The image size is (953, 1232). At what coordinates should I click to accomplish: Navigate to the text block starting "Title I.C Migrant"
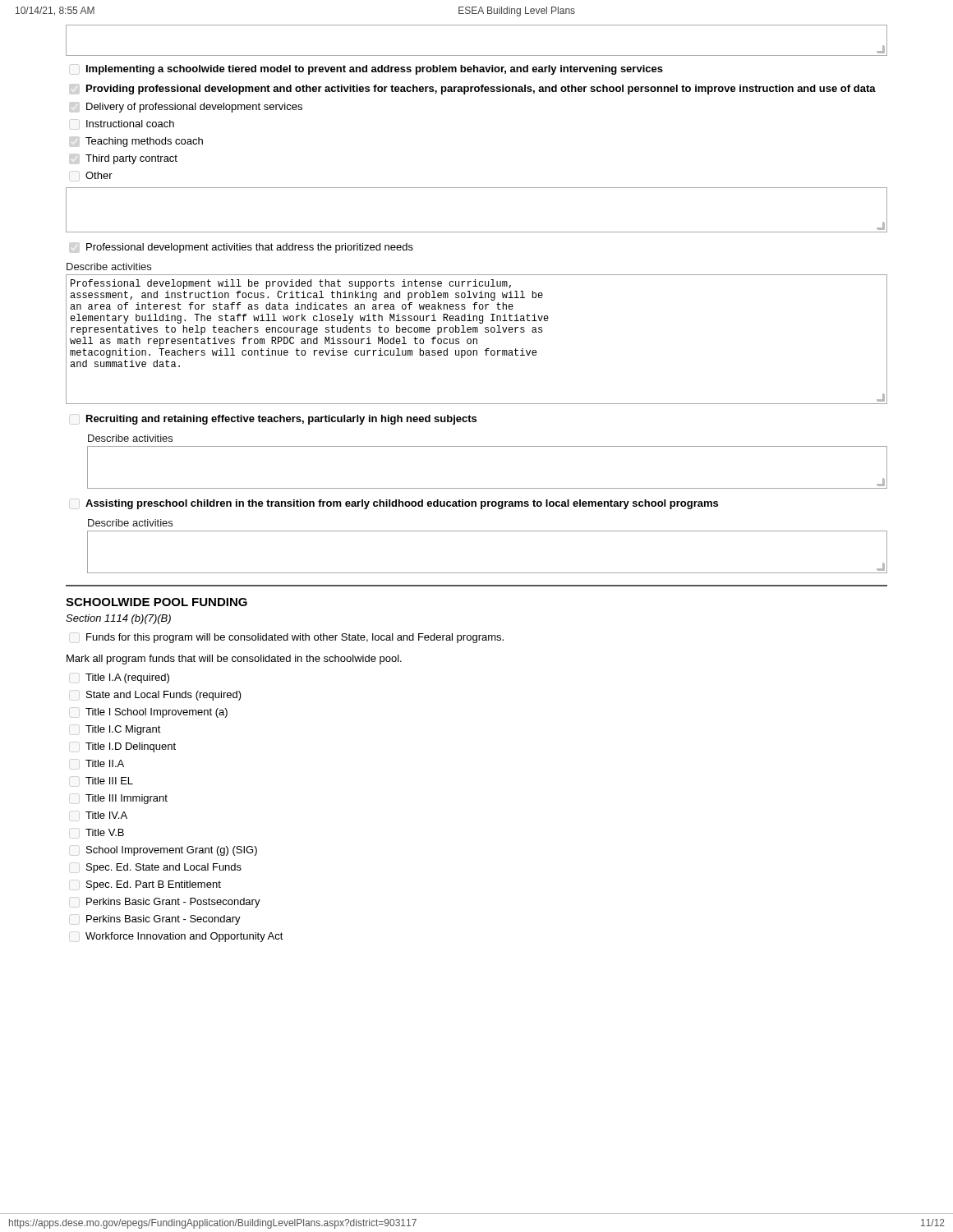(x=115, y=729)
